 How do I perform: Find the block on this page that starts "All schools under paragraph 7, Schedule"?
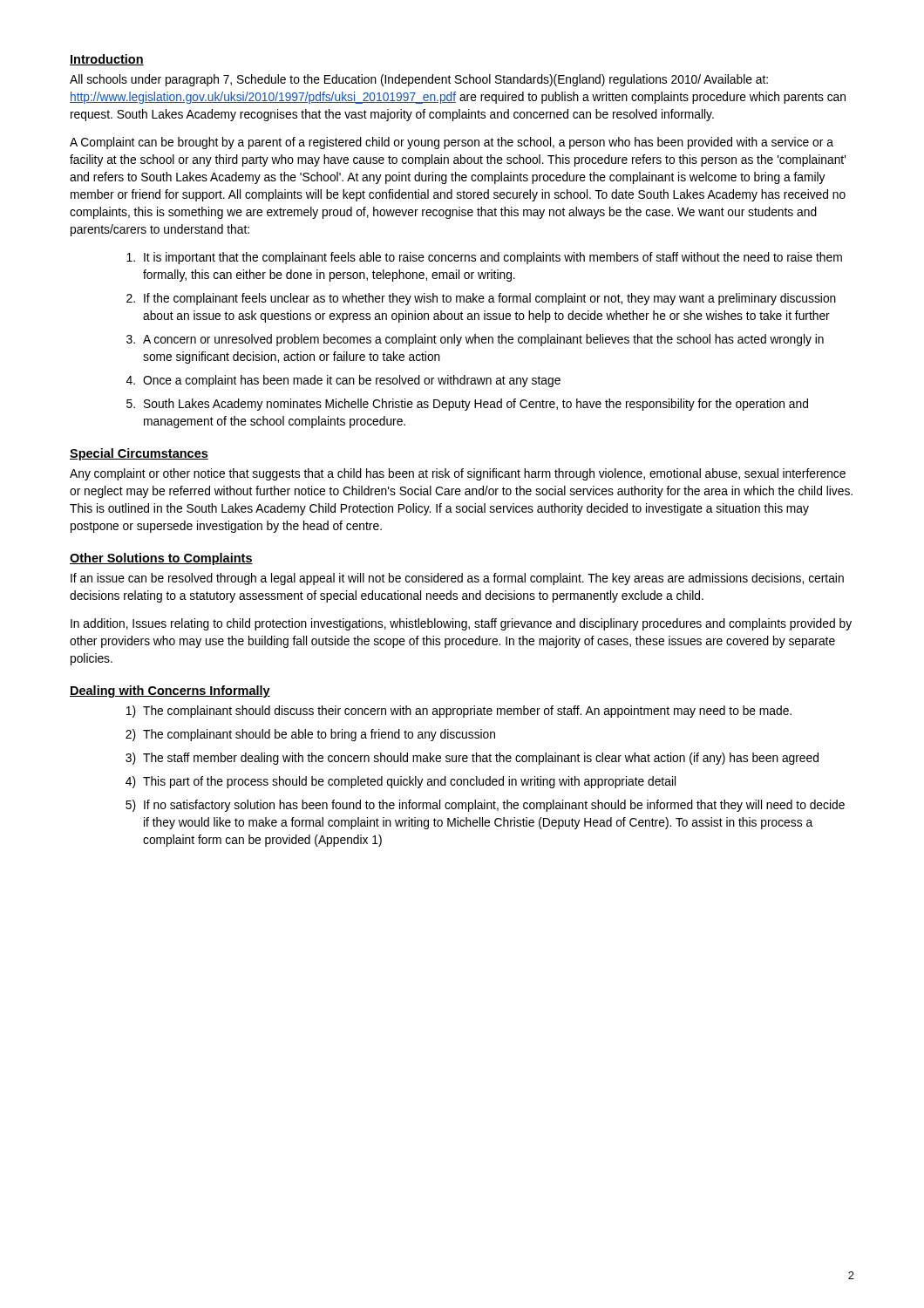pyautogui.click(x=458, y=97)
